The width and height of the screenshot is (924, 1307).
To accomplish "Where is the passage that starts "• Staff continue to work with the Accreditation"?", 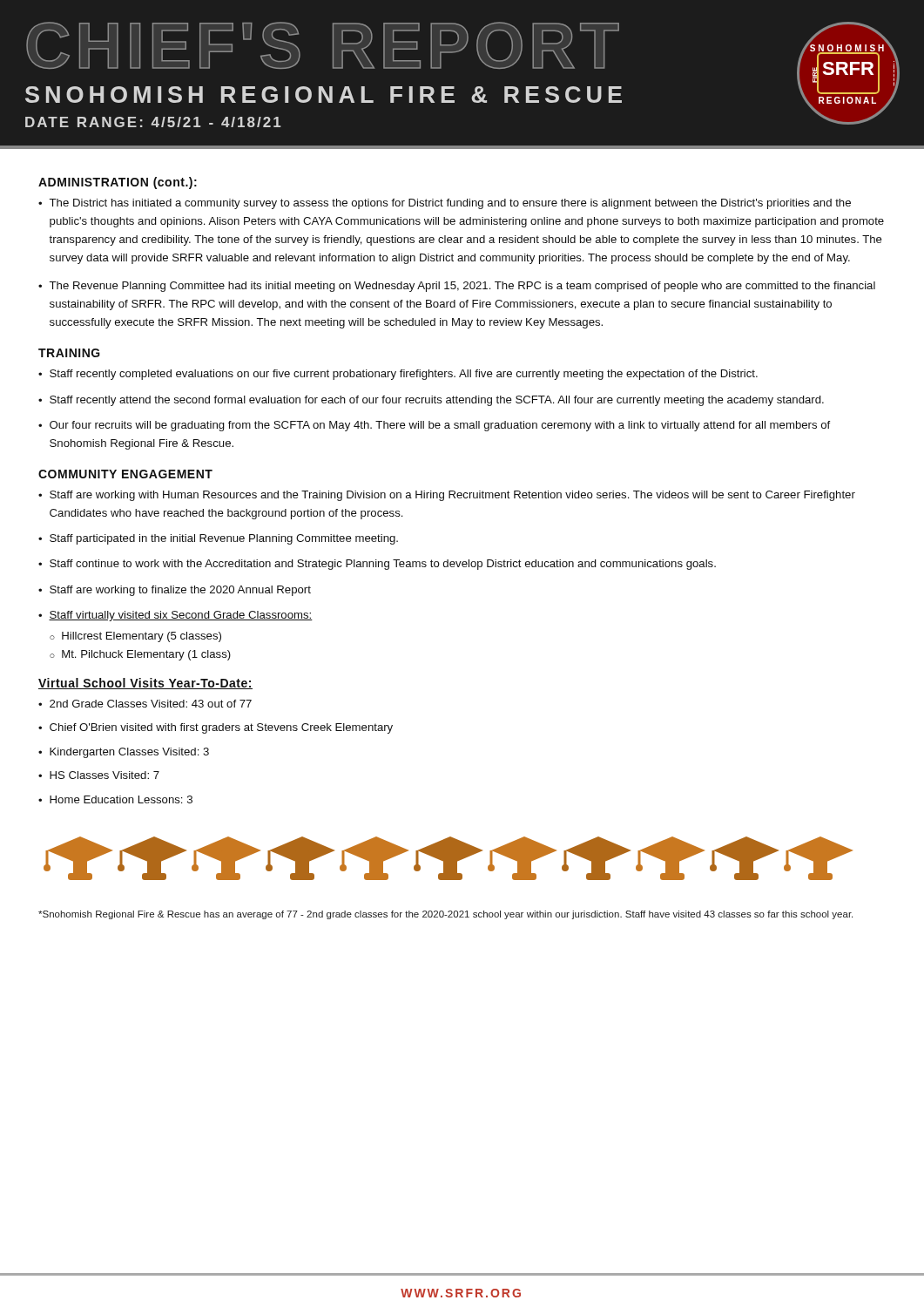I will coord(378,564).
